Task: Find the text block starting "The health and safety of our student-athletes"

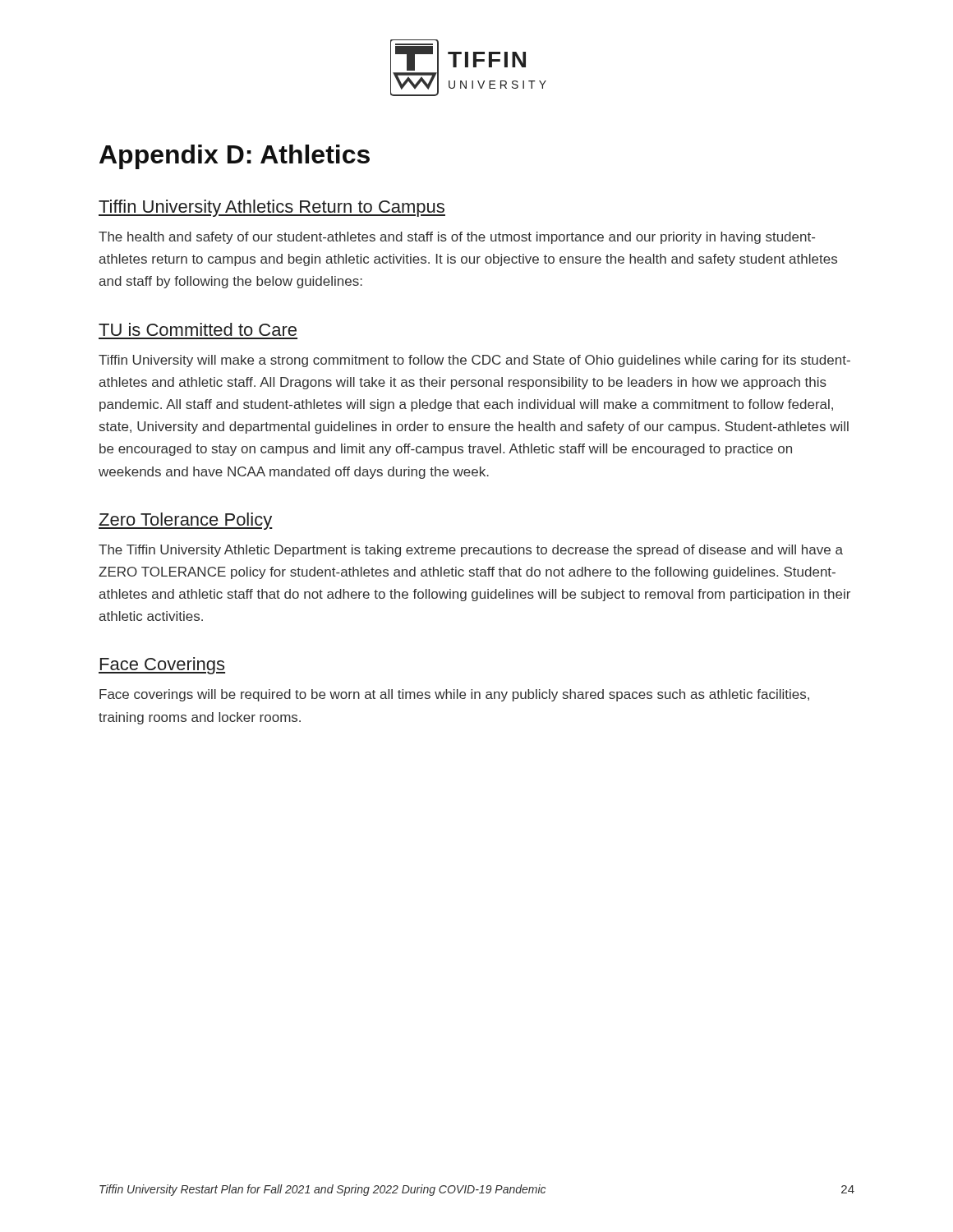Action: click(468, 259)
